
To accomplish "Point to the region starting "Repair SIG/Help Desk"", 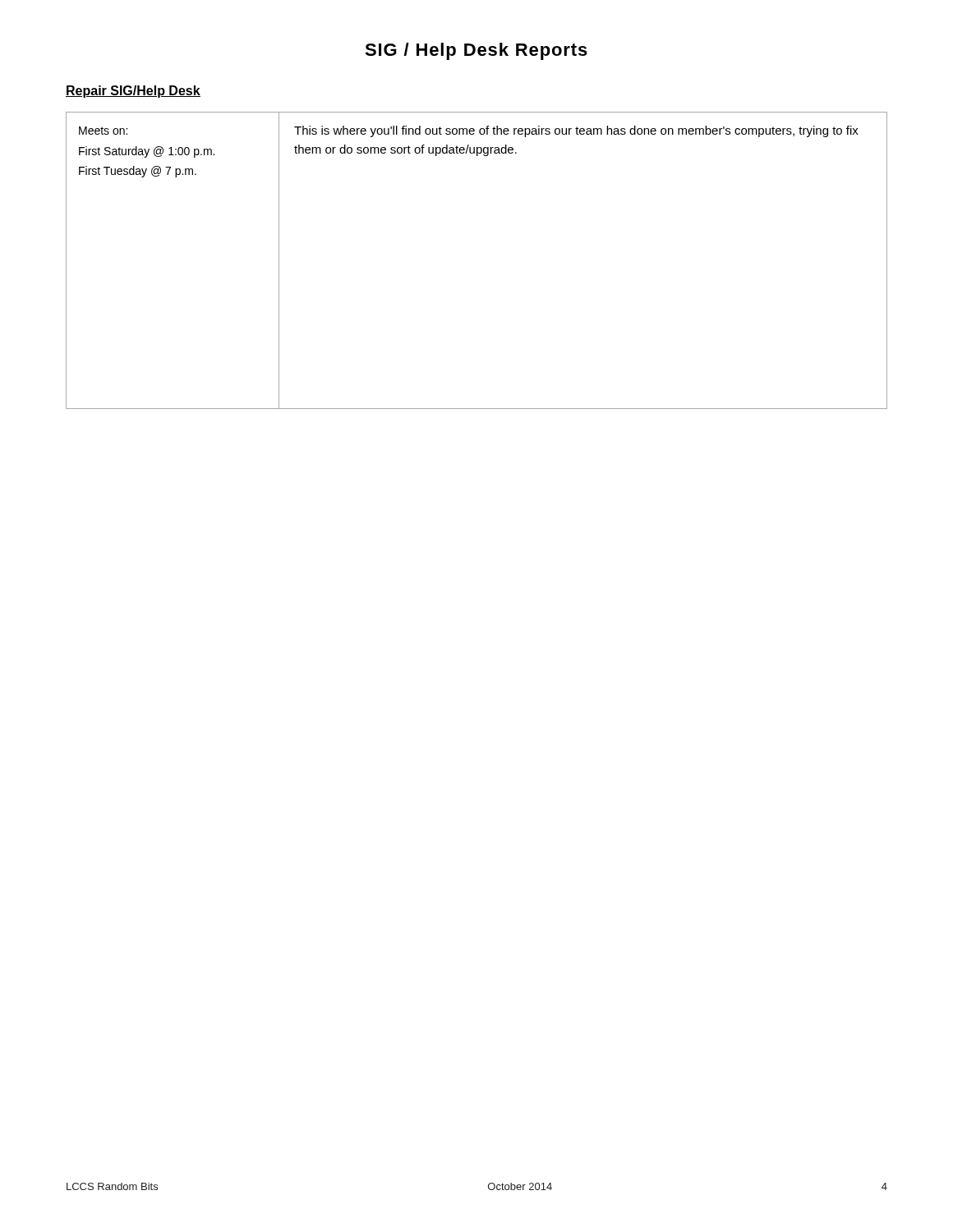I will pyautogui.click(x=133, y=91).
